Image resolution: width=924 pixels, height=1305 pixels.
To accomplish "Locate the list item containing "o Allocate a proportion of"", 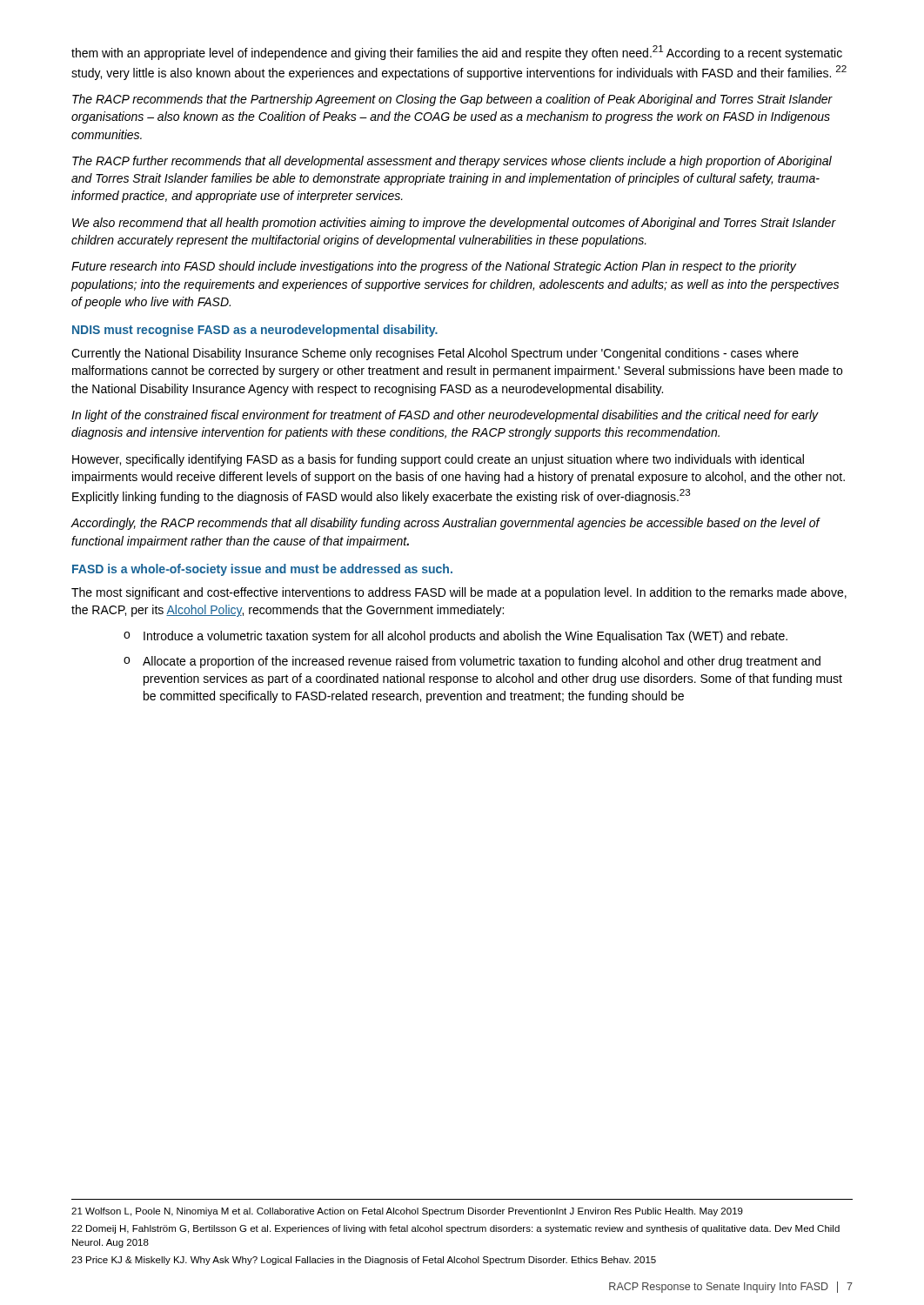I will point(462,679).
